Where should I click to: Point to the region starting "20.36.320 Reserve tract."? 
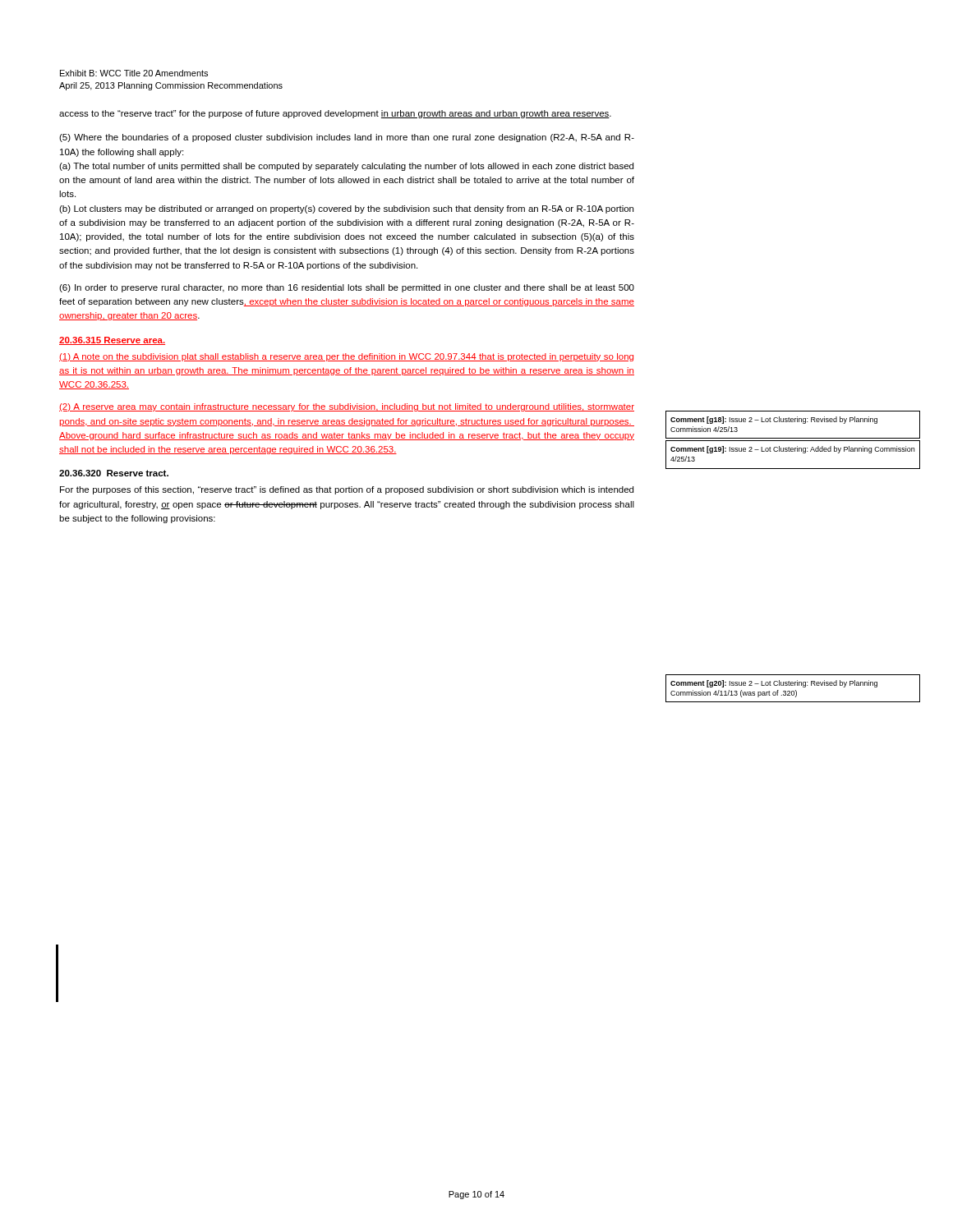(114, 473)
